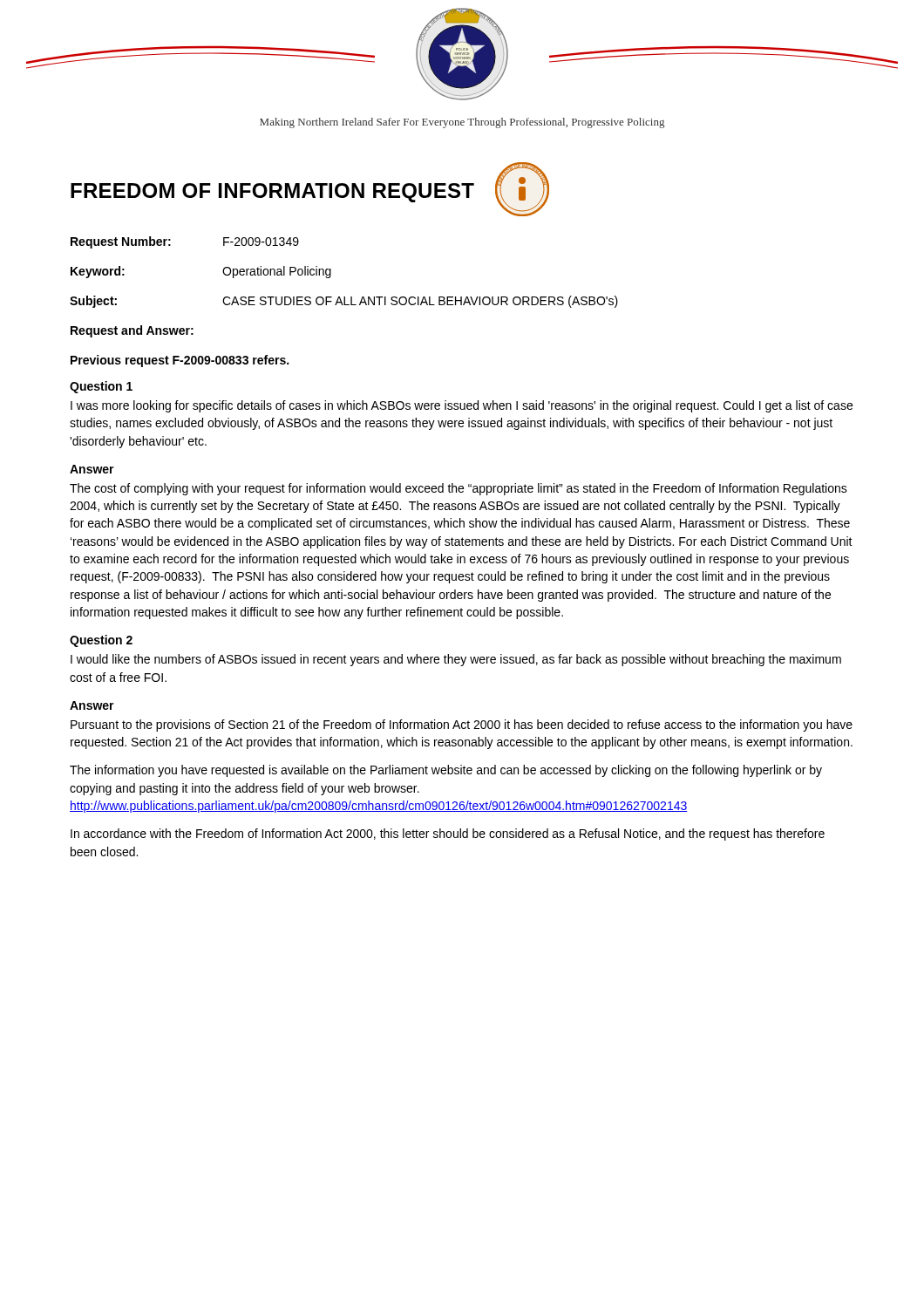
Task: Click on the region starting "Subject: CASE STUDIES OF ALL"
Action: pos(344,301)
